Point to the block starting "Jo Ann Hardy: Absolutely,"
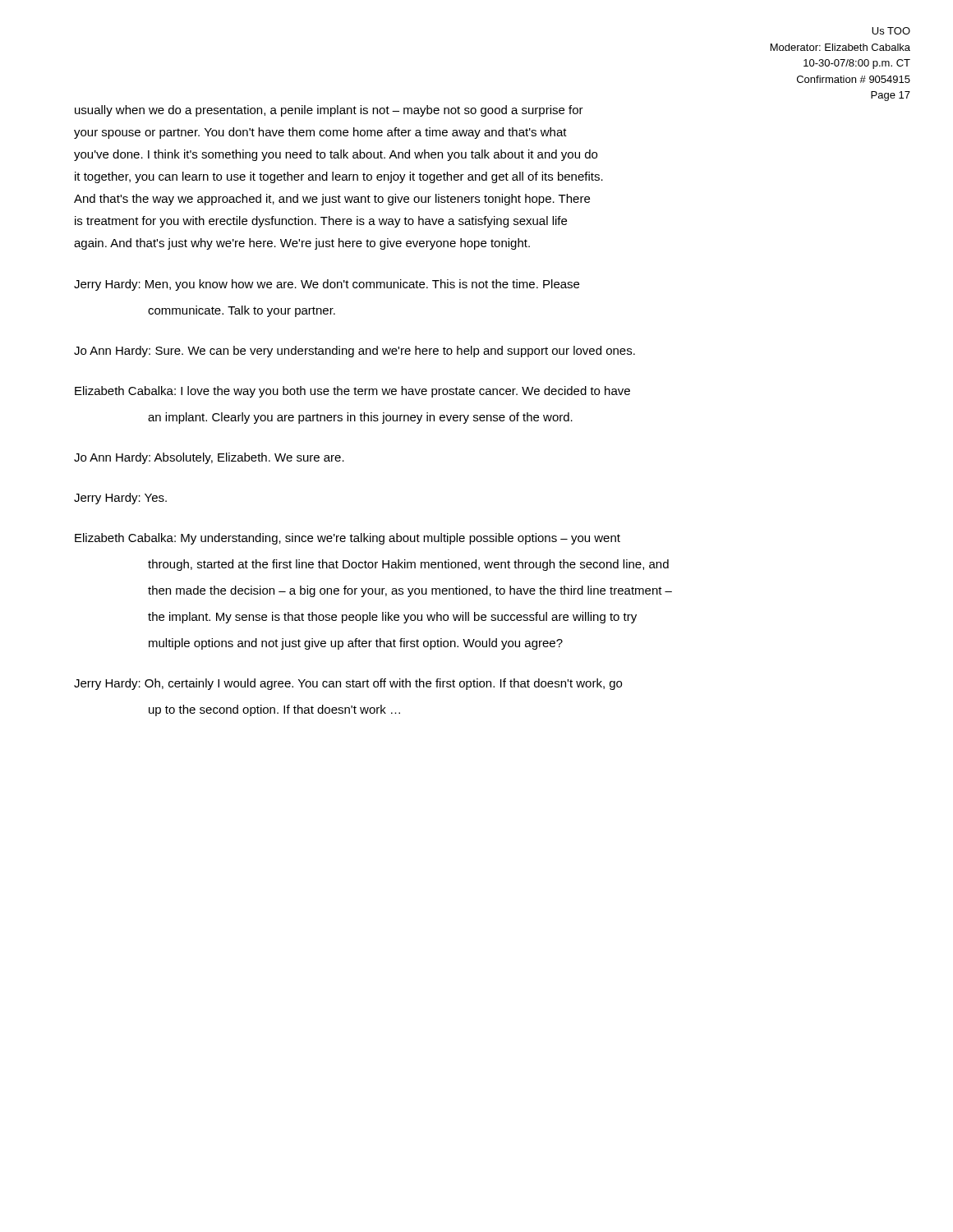The height and width of the screenshot is (1232, 953). pyautogui.click(x=209, y=458)
